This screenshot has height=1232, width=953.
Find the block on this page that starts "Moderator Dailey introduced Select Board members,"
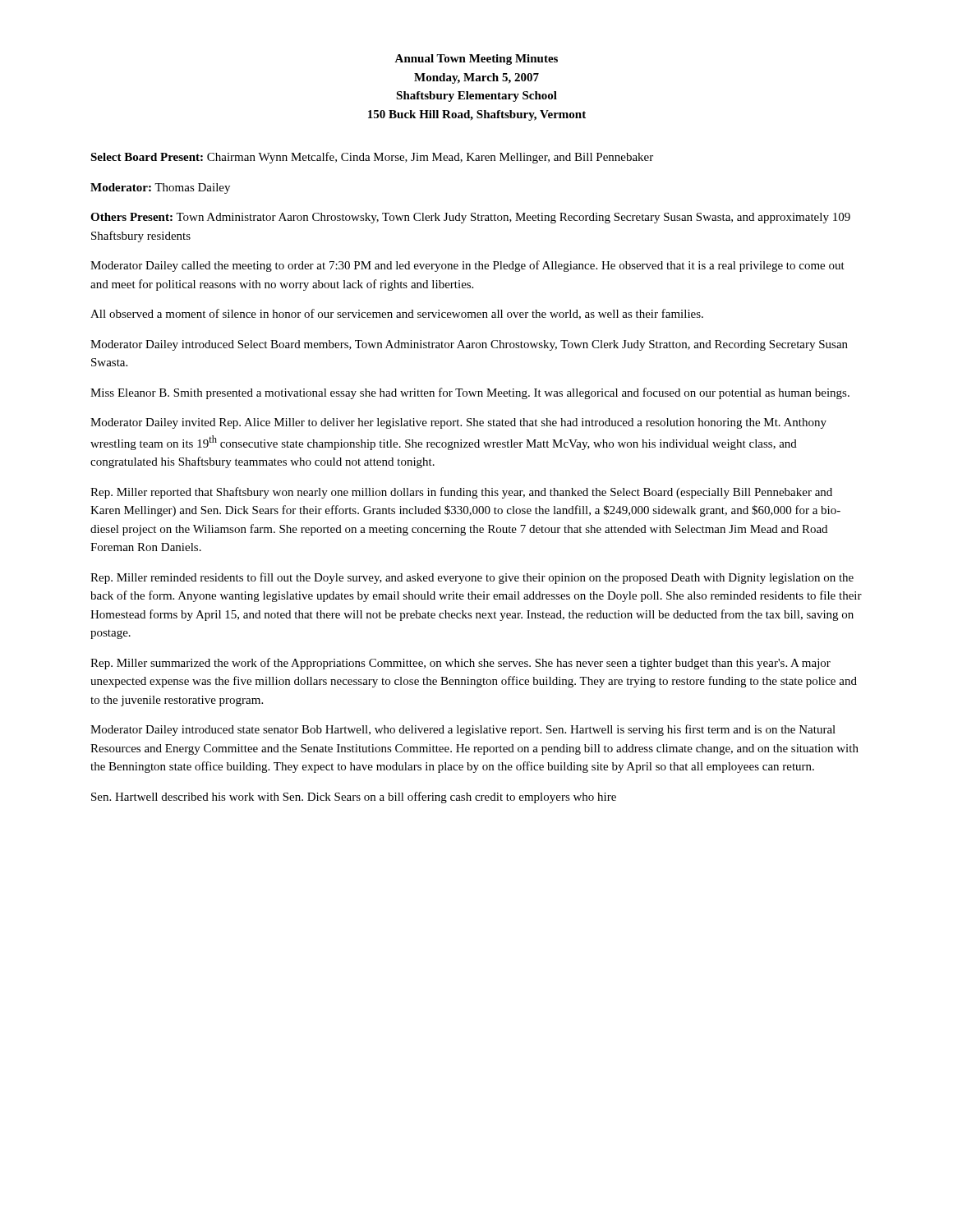(469, 353)
